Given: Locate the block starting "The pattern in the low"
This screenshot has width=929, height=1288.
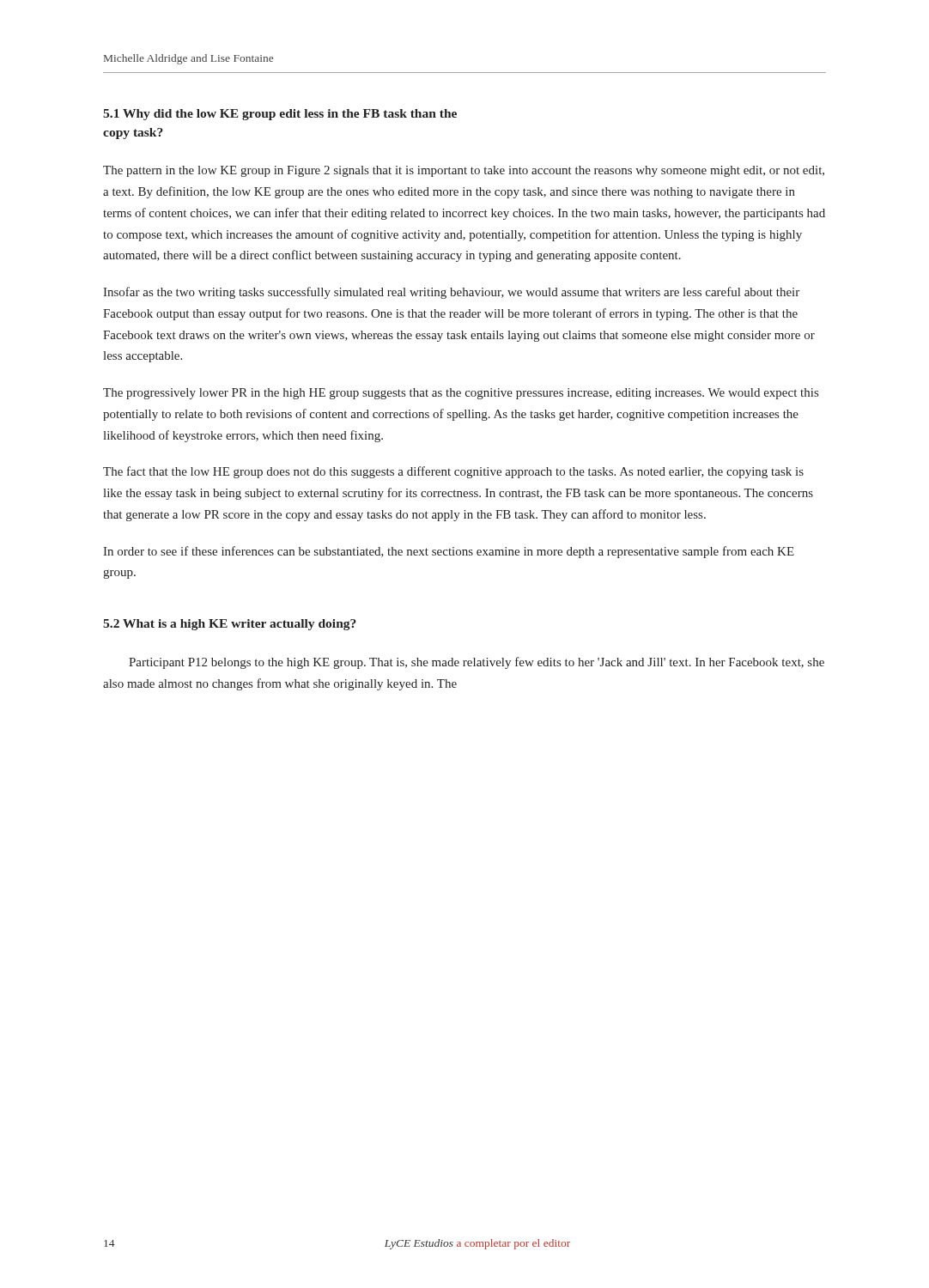Looking at the screenshot, I should (464, 213).
